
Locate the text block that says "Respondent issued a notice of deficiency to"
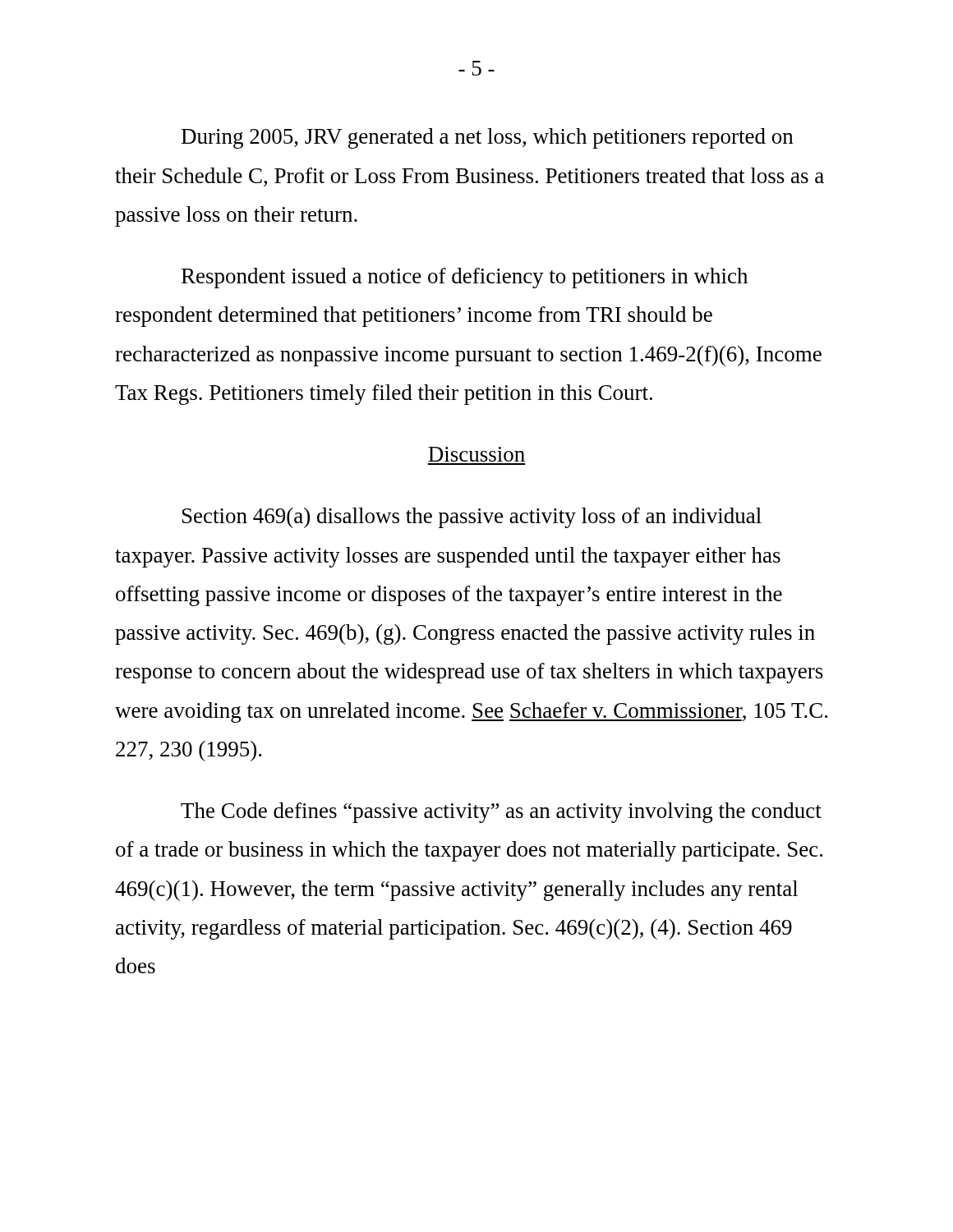465,278
